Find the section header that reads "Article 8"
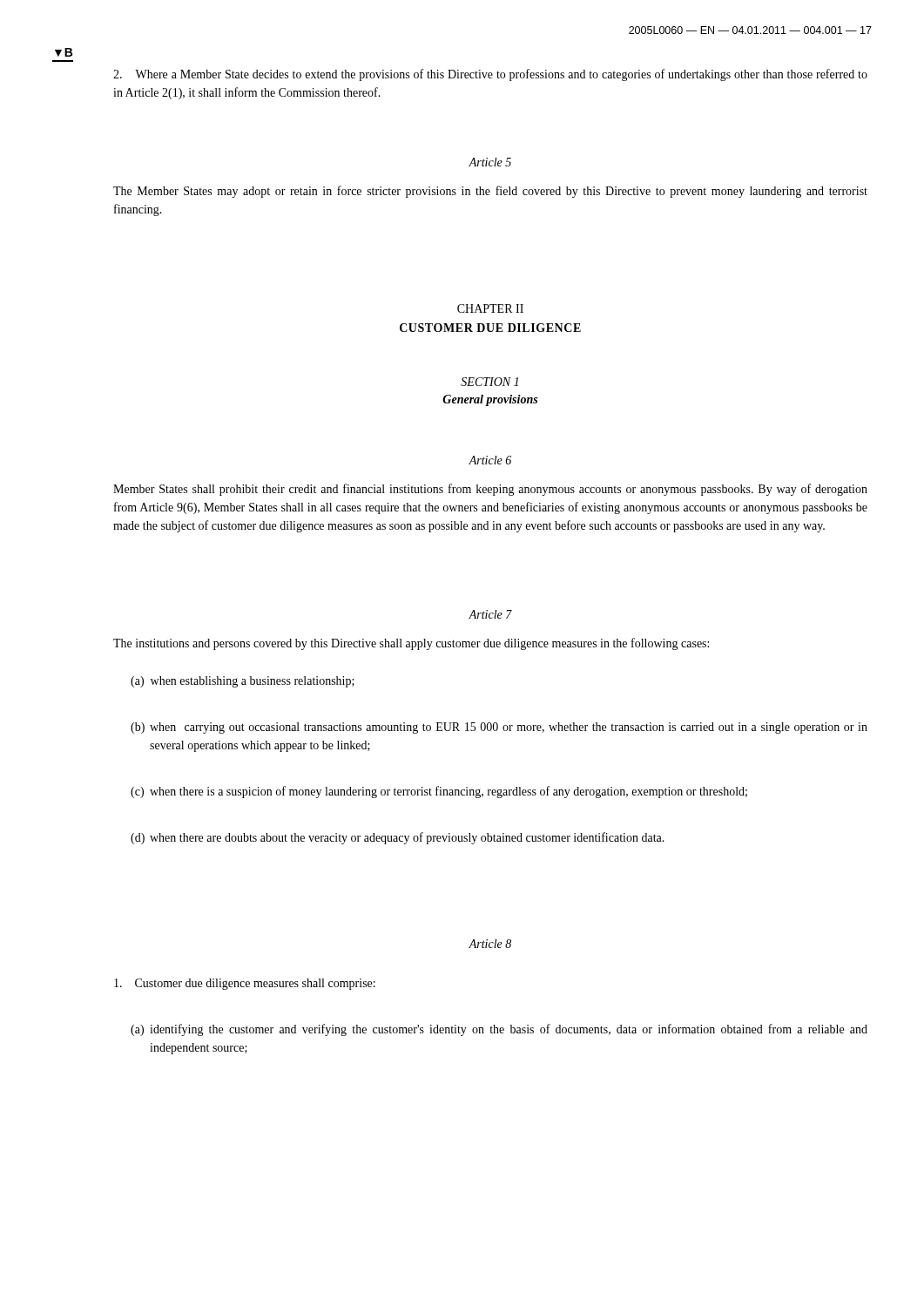The height and width of the screenshot is (1307, 924). 490,944
